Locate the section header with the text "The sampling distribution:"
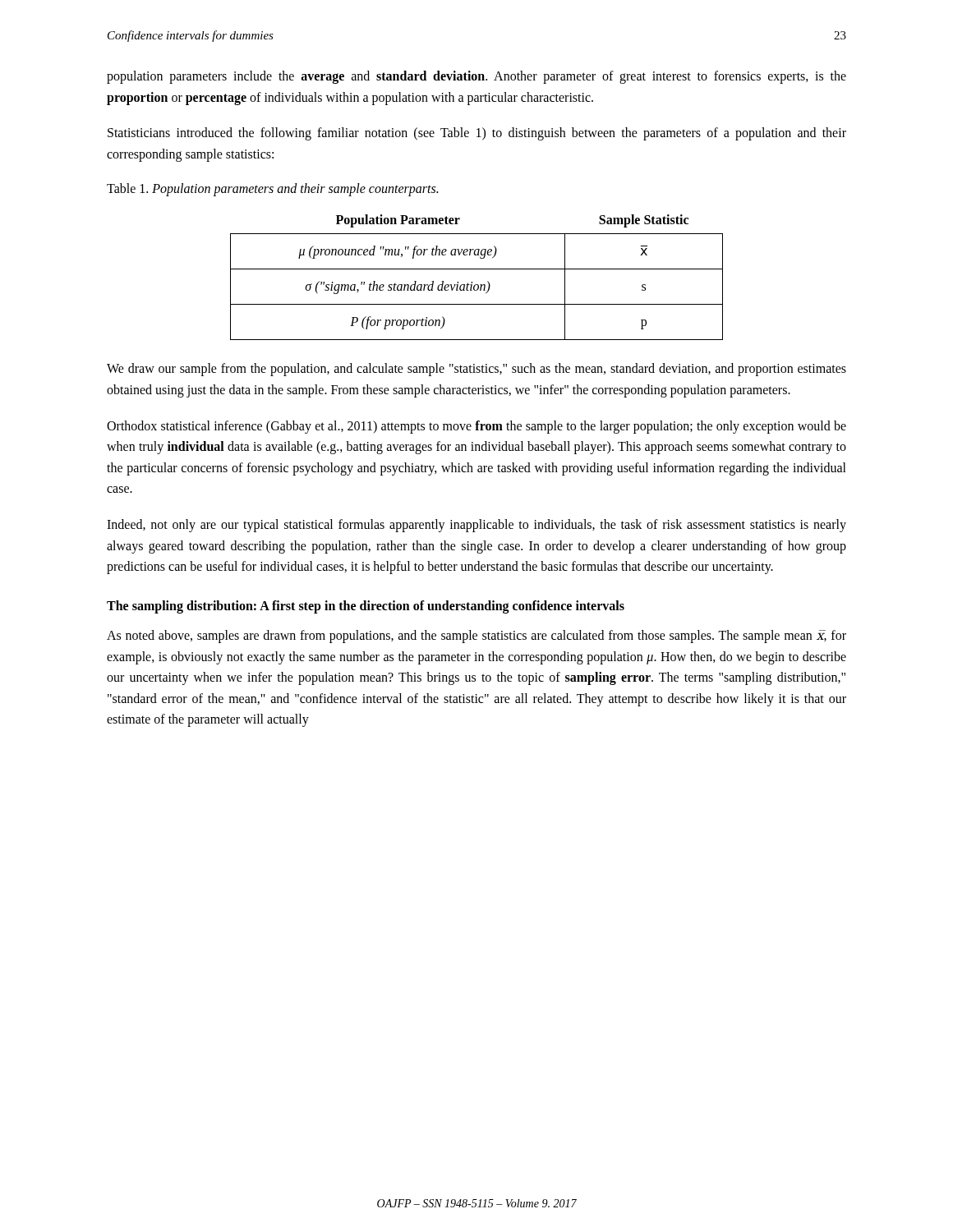The height and width of the screenshot is (1232, 953). [x=366, y=605]
